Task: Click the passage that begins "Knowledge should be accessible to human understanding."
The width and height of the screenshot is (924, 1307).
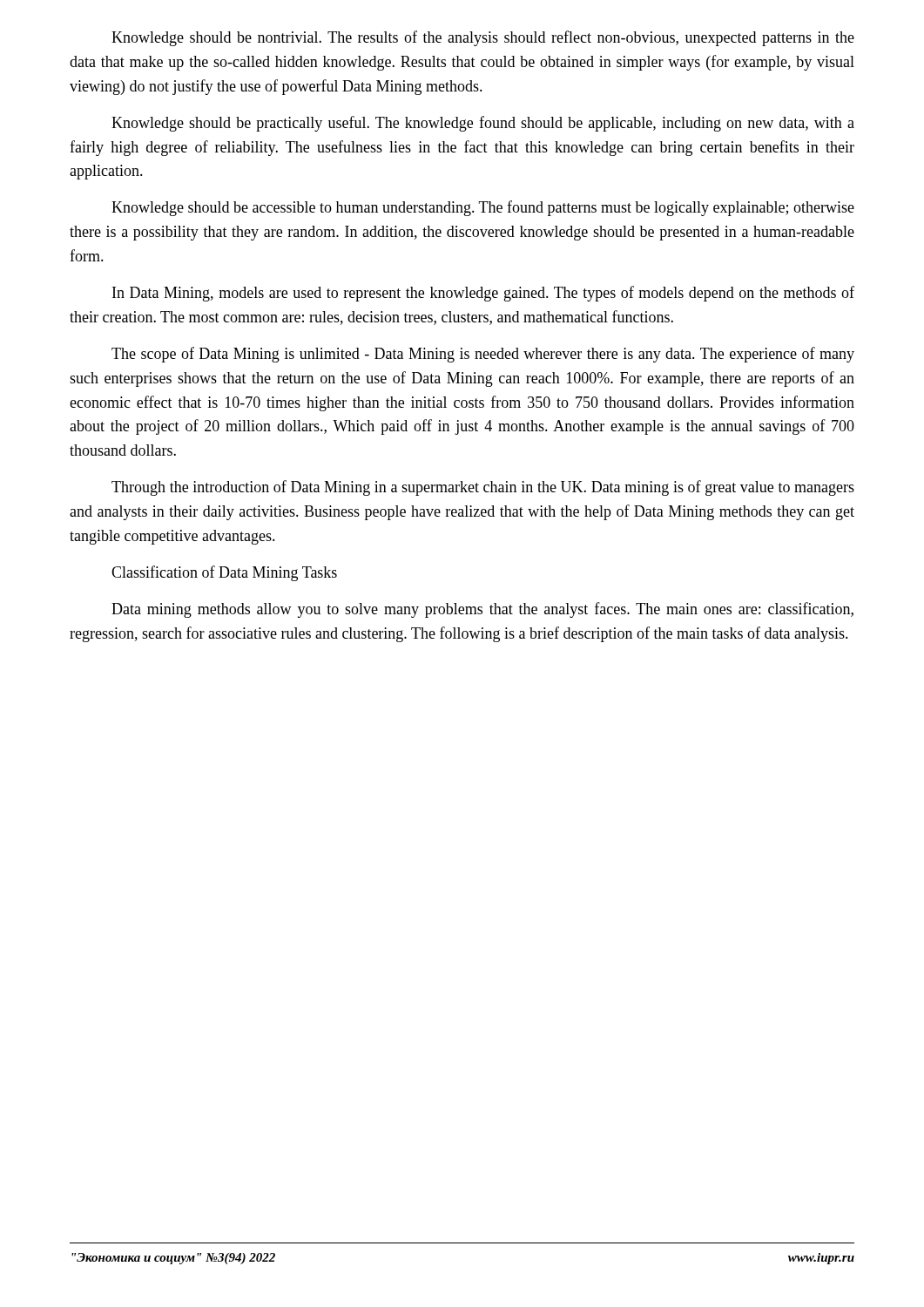Action: click(x=462, y=233)
